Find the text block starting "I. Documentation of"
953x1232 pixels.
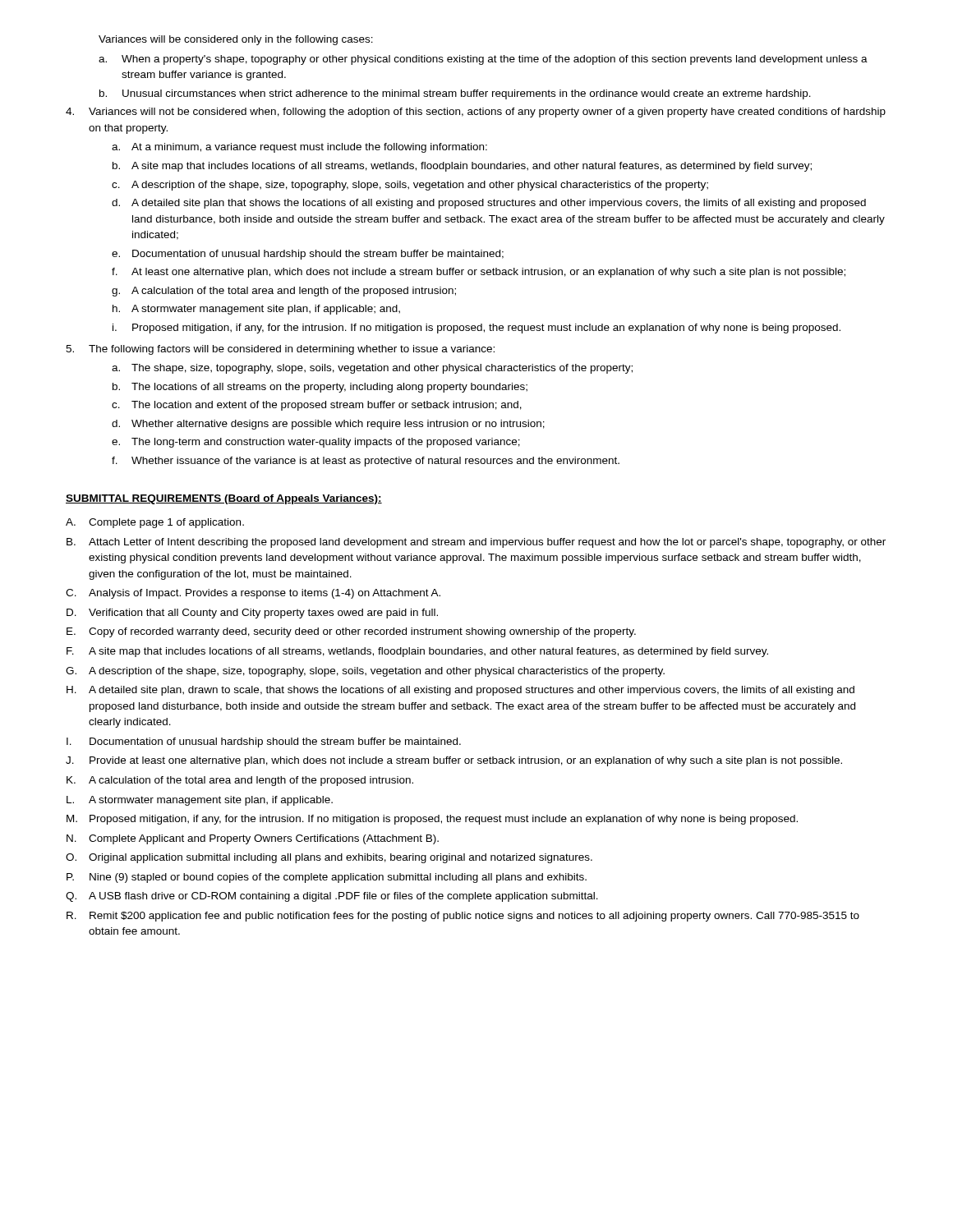[264, 742]
